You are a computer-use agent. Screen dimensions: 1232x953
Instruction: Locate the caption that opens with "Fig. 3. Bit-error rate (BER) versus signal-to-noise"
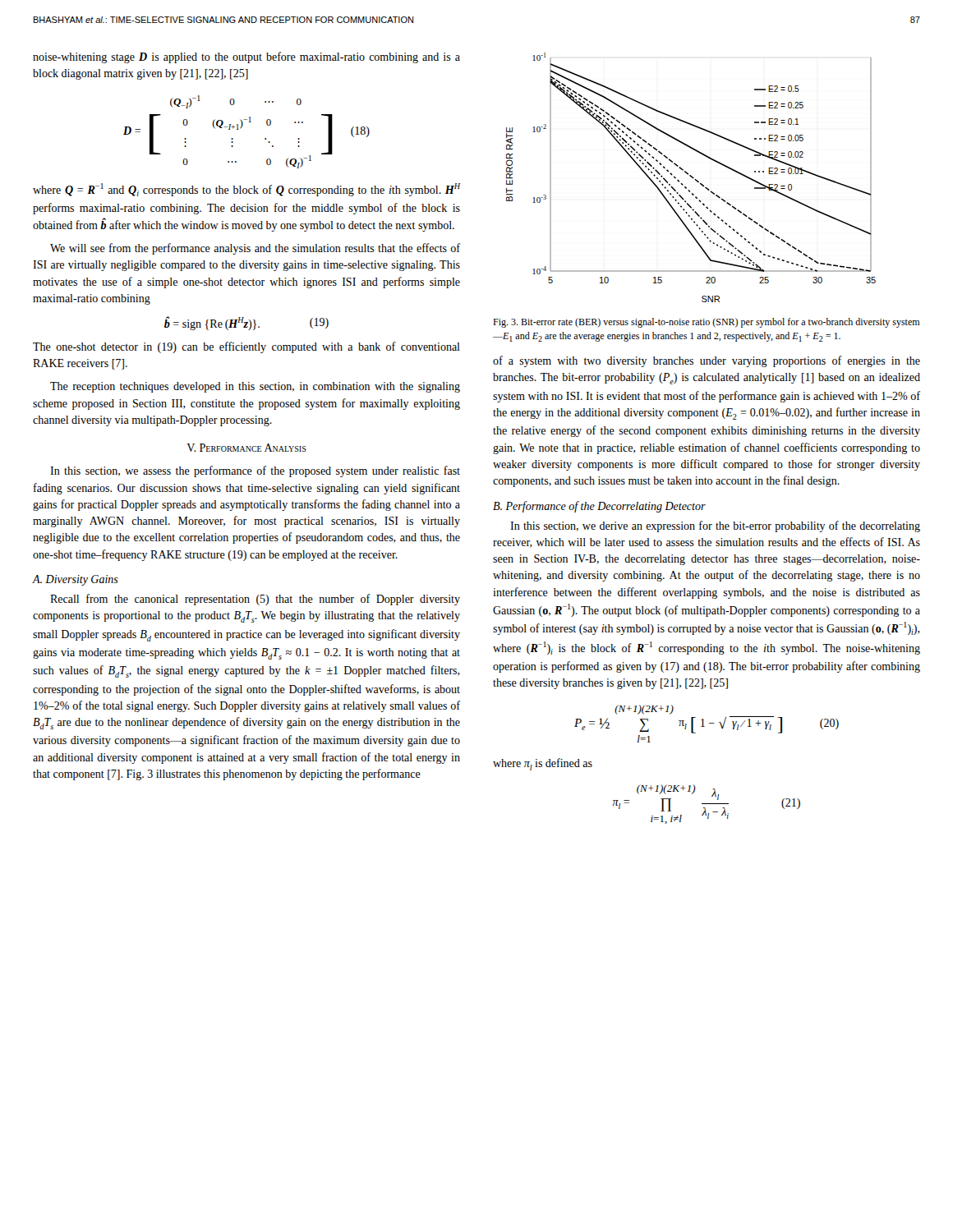[706, 330]
